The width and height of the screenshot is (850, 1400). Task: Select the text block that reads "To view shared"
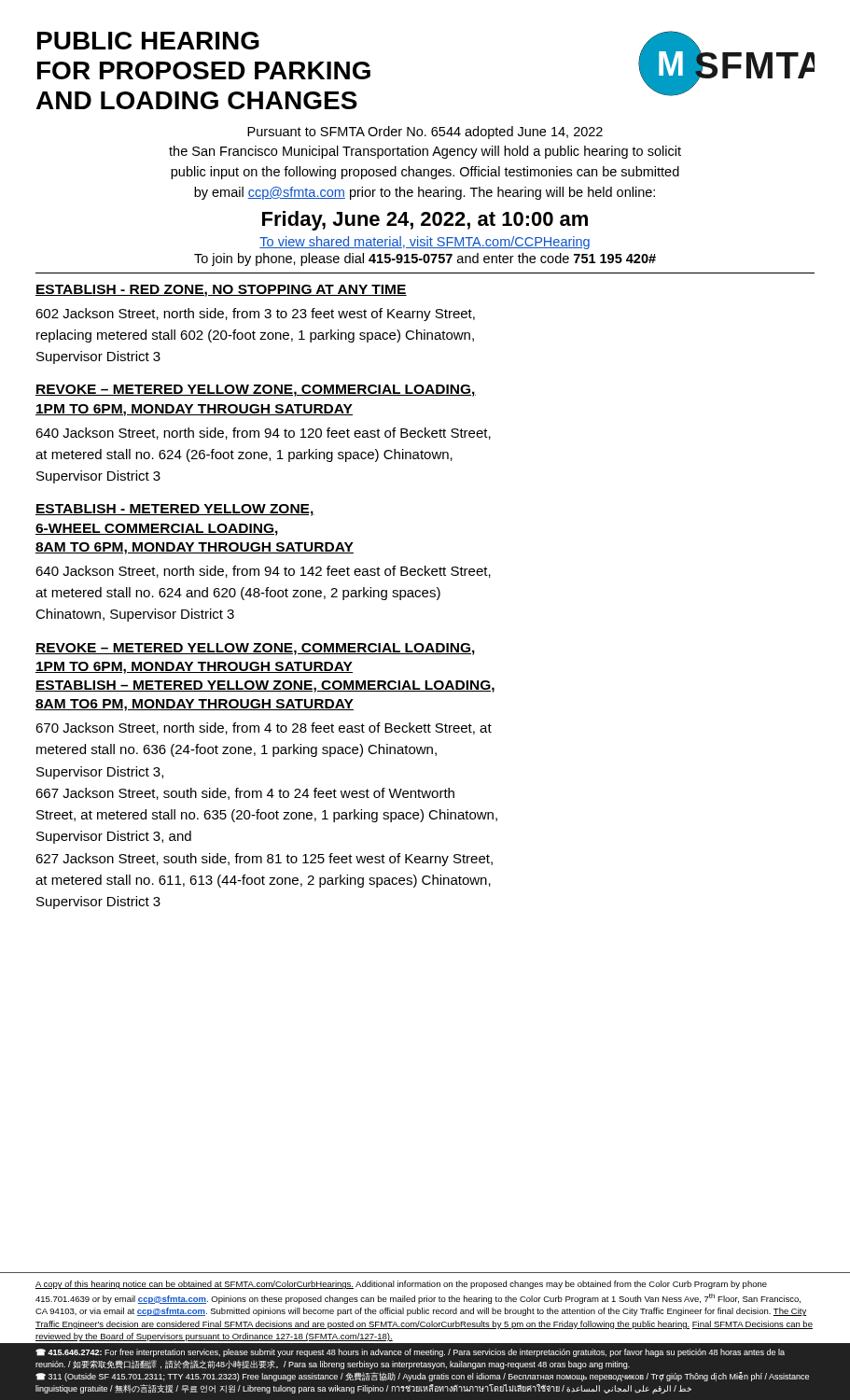pos(425,250)
